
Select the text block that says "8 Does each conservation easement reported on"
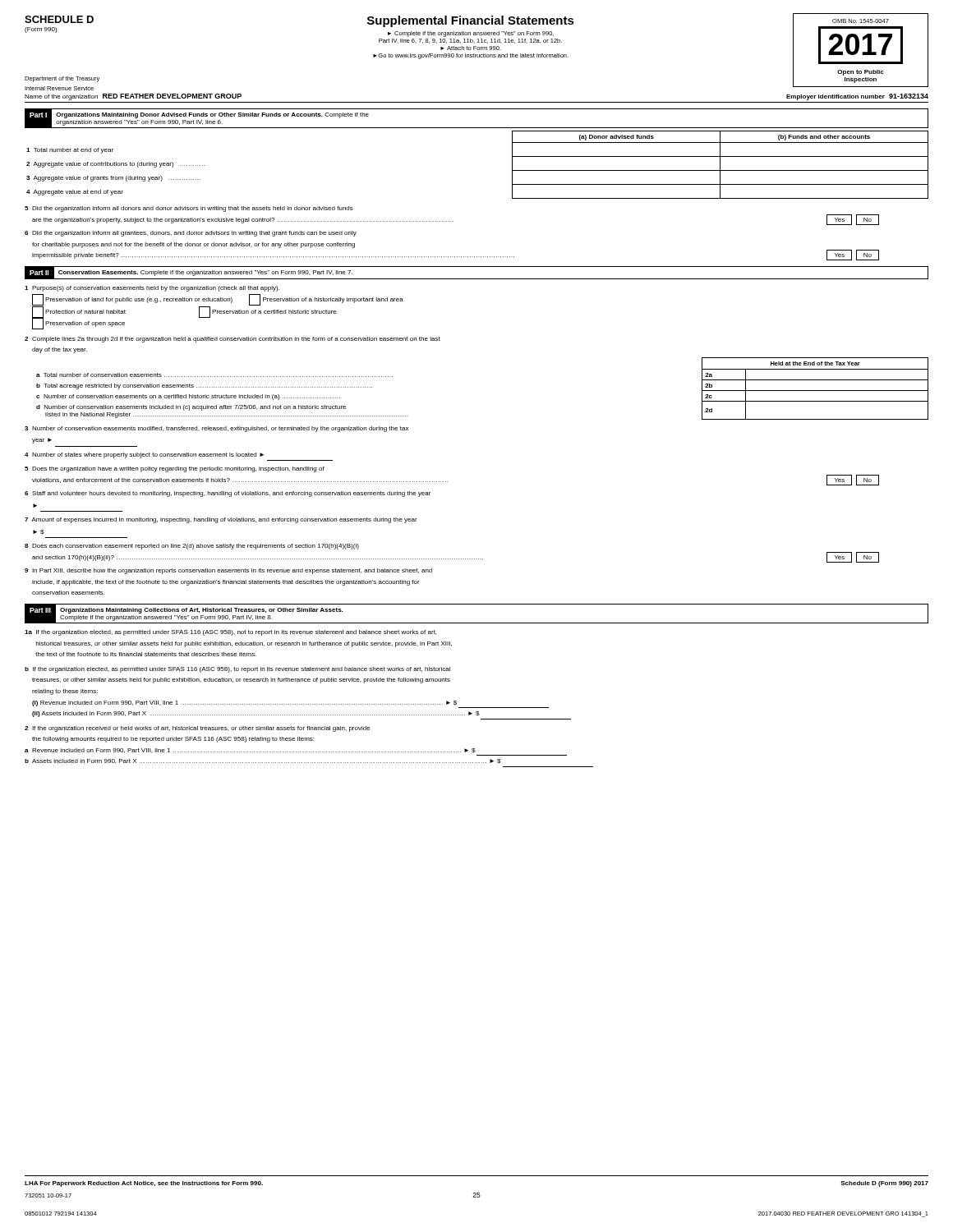click(x=452, y=552)
